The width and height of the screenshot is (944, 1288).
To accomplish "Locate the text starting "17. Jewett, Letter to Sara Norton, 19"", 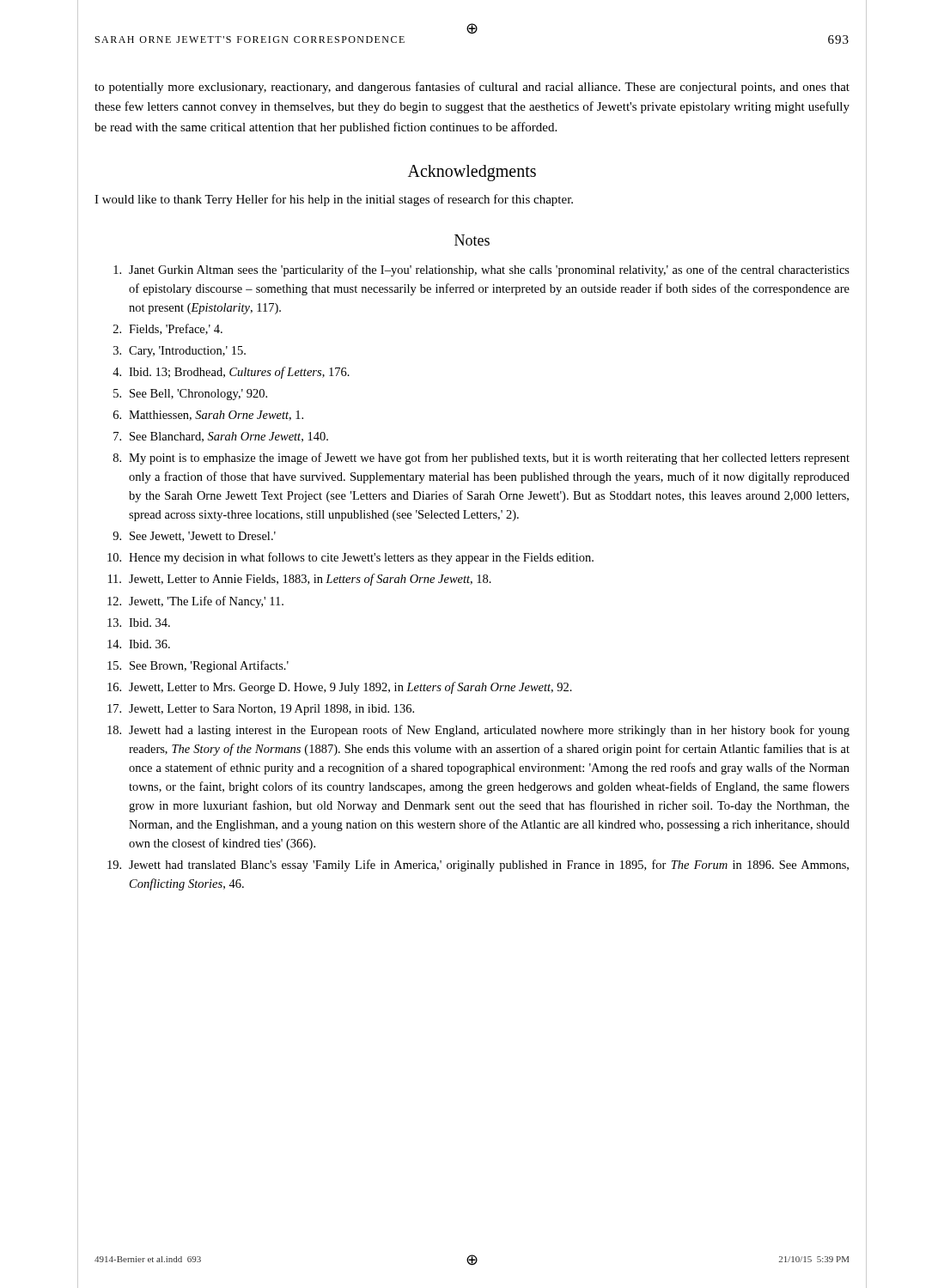I will [x=261, y=710].
